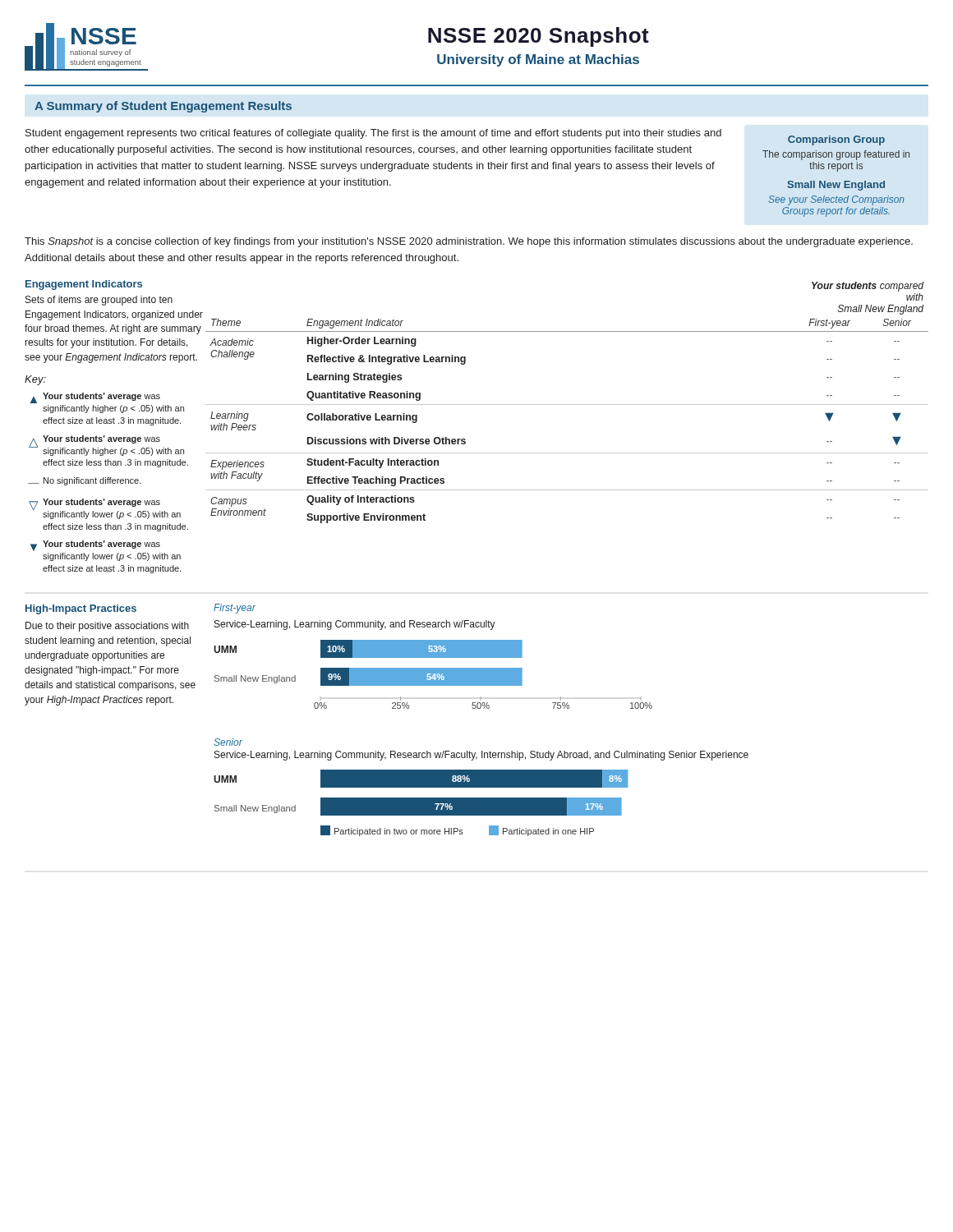Locate the text starting "Student engagement represents two critical features of"
The image size is (953, 1232).
(x=373, y=157)
